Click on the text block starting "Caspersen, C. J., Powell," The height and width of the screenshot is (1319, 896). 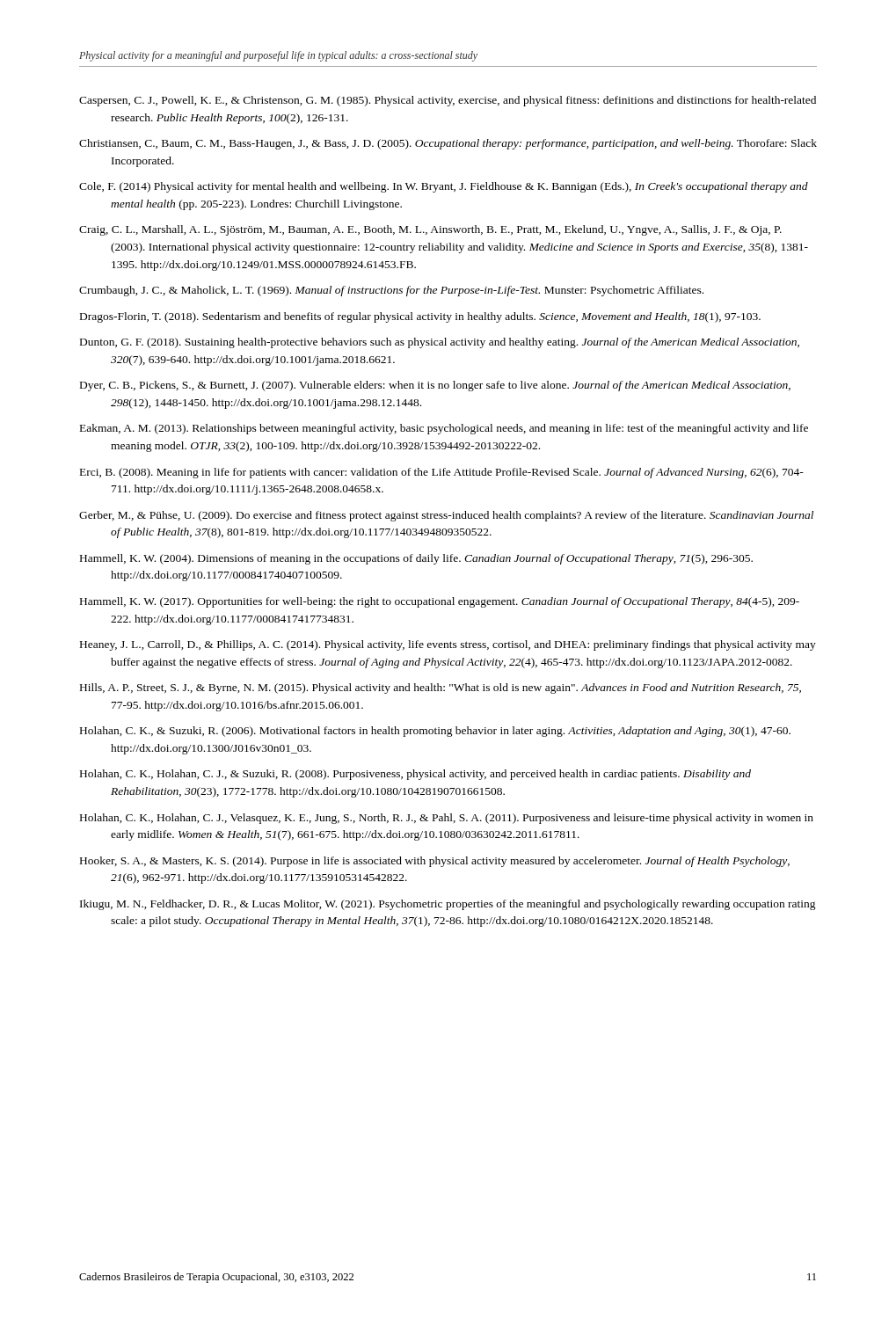[x=448, y=108]
